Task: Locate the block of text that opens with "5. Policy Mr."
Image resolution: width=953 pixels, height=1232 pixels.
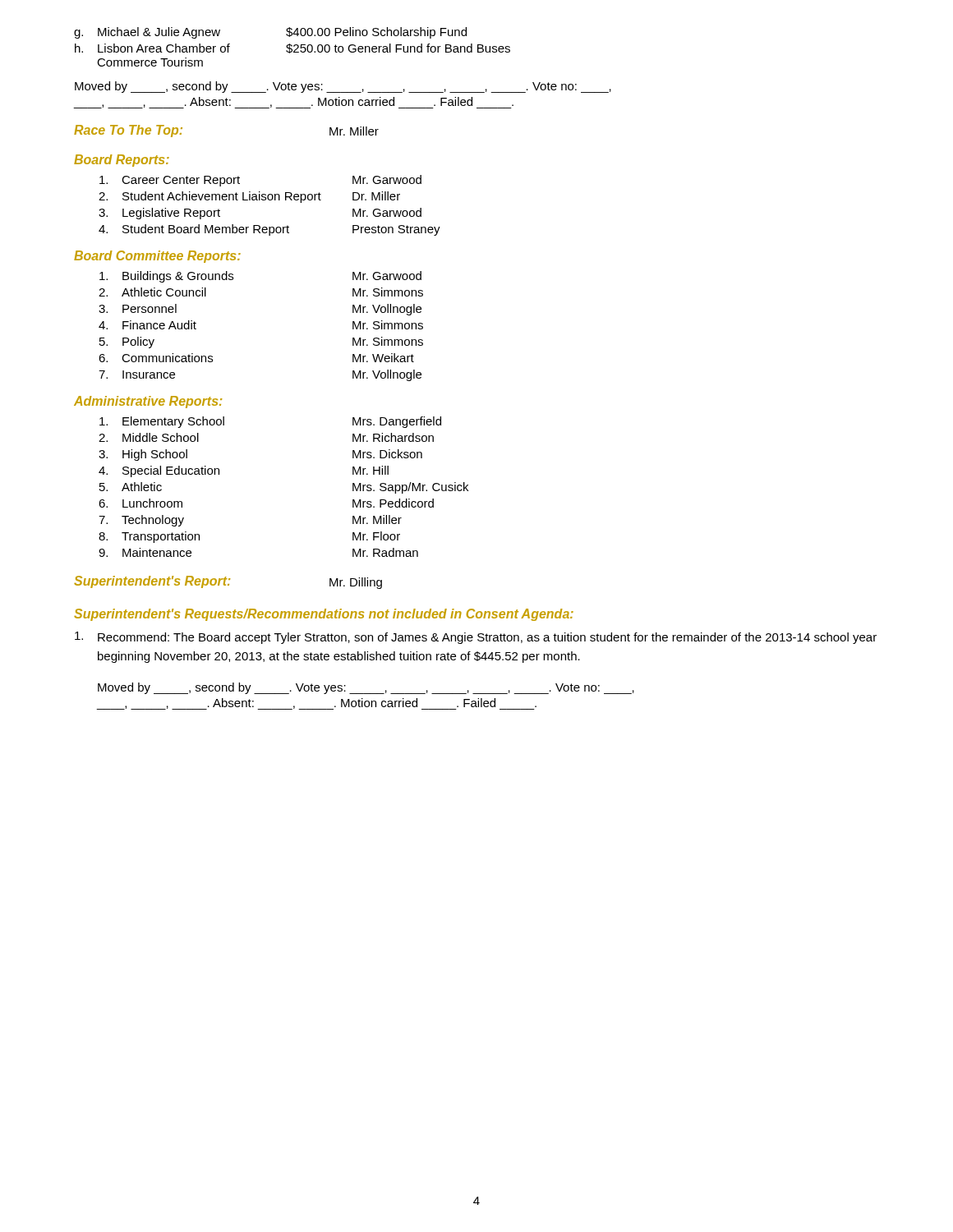Action: [x=138, y=342]
